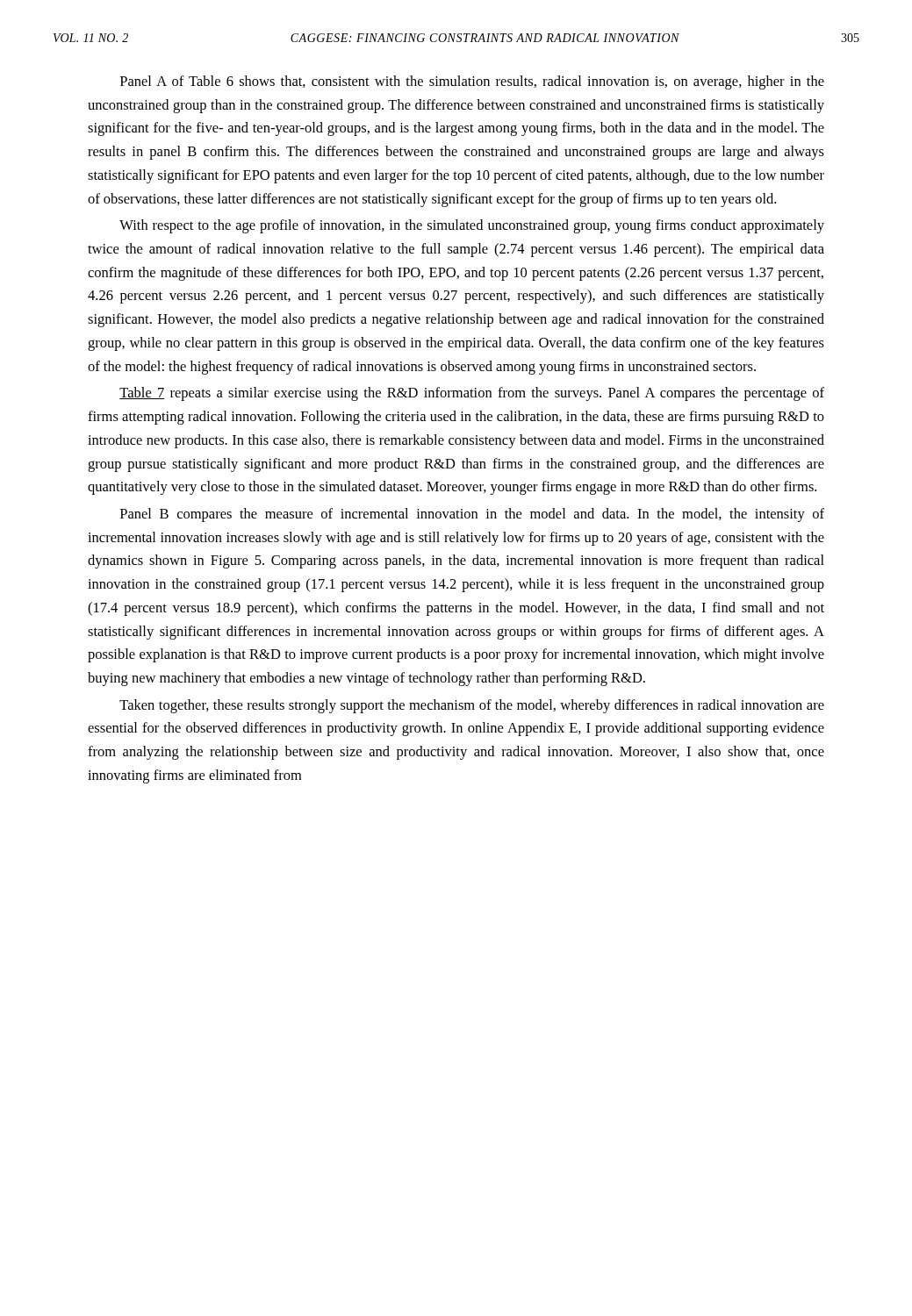This screenshot has height=1316, width=912.
Task: Locate the text block that reads "With respect to the age"
Action: (456, 296)
